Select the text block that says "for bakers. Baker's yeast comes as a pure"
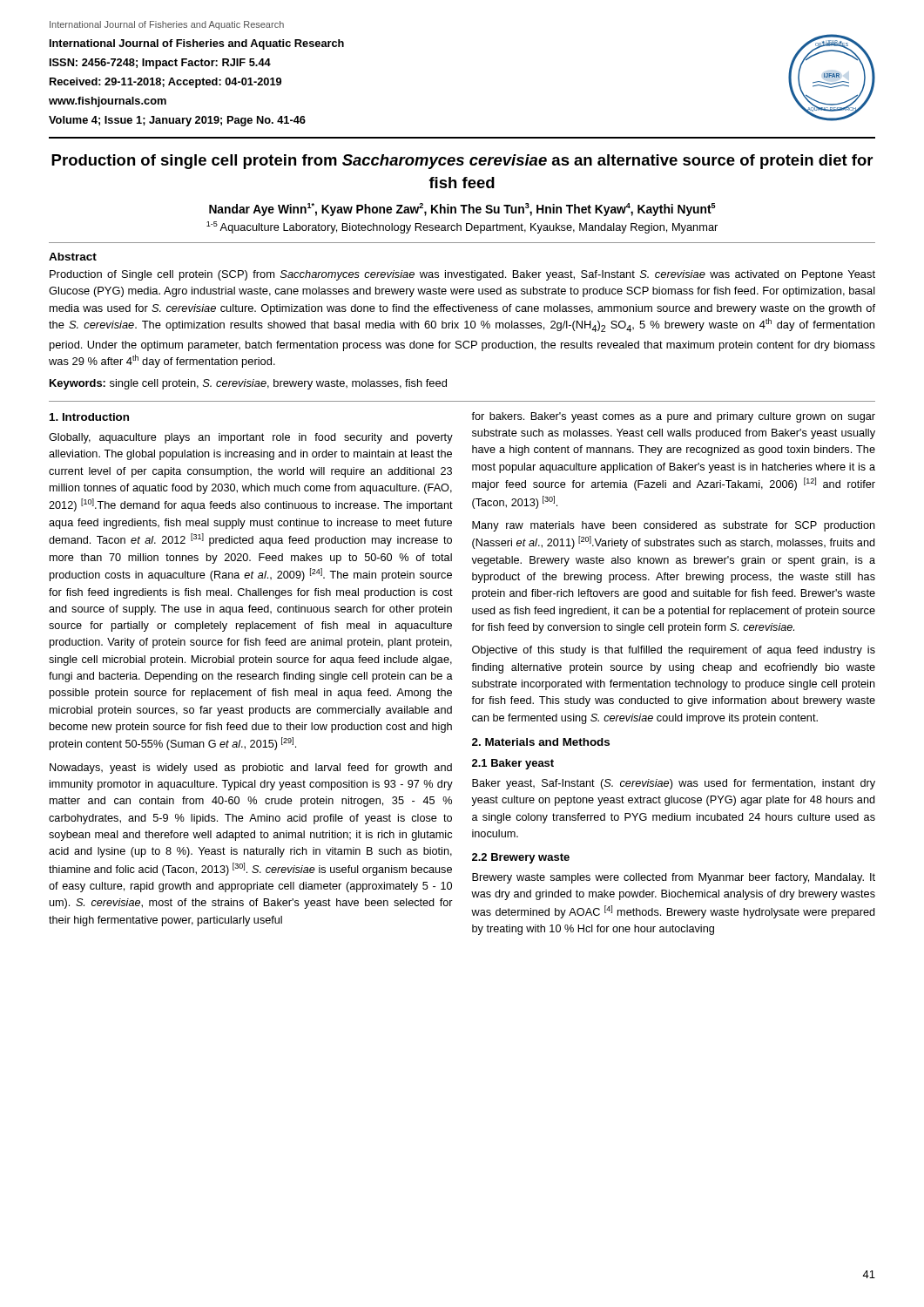Viewport: 924px width, 1307px height. tap(673, 567)
